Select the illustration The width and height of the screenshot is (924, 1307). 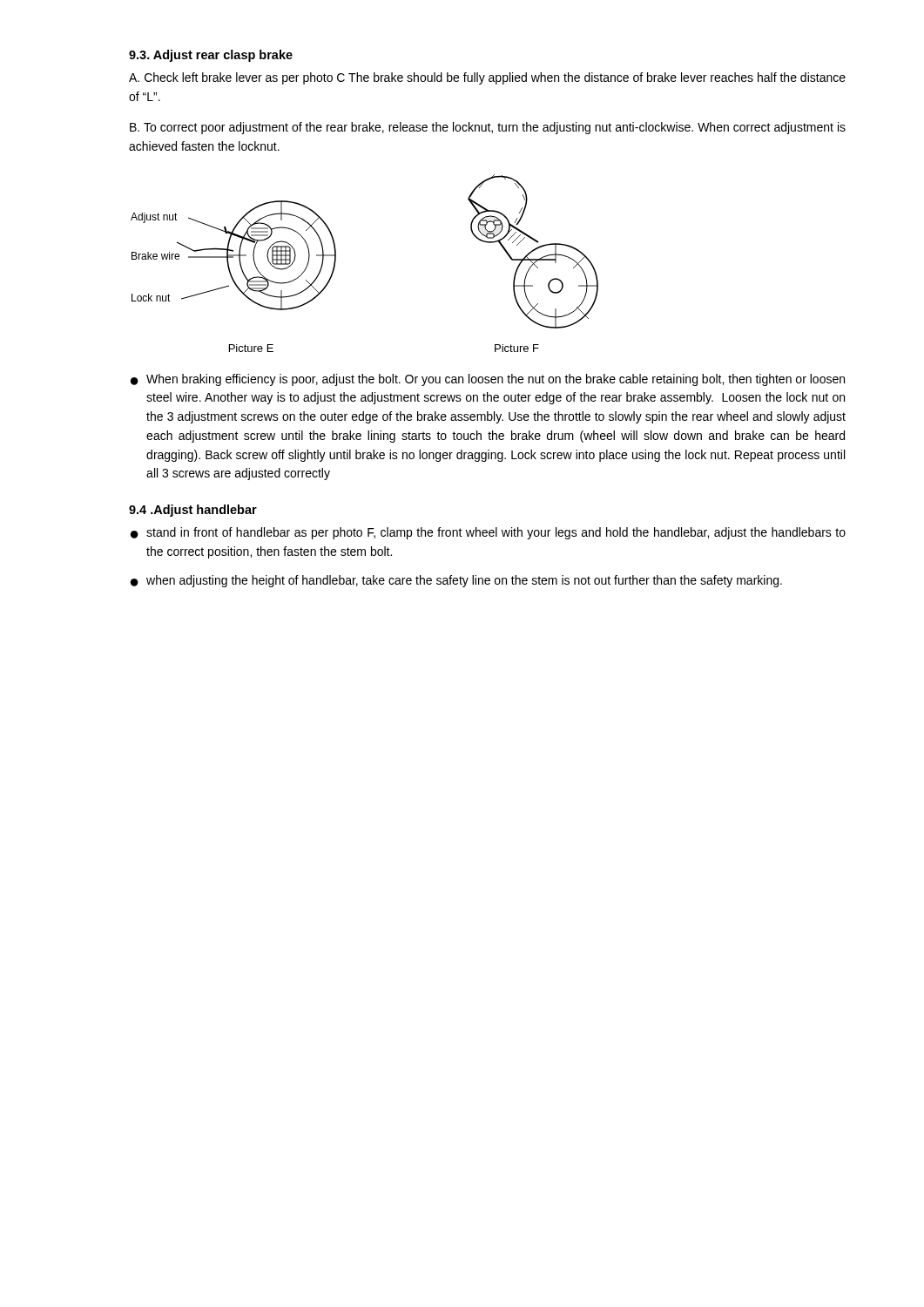(x=487, y=263)
